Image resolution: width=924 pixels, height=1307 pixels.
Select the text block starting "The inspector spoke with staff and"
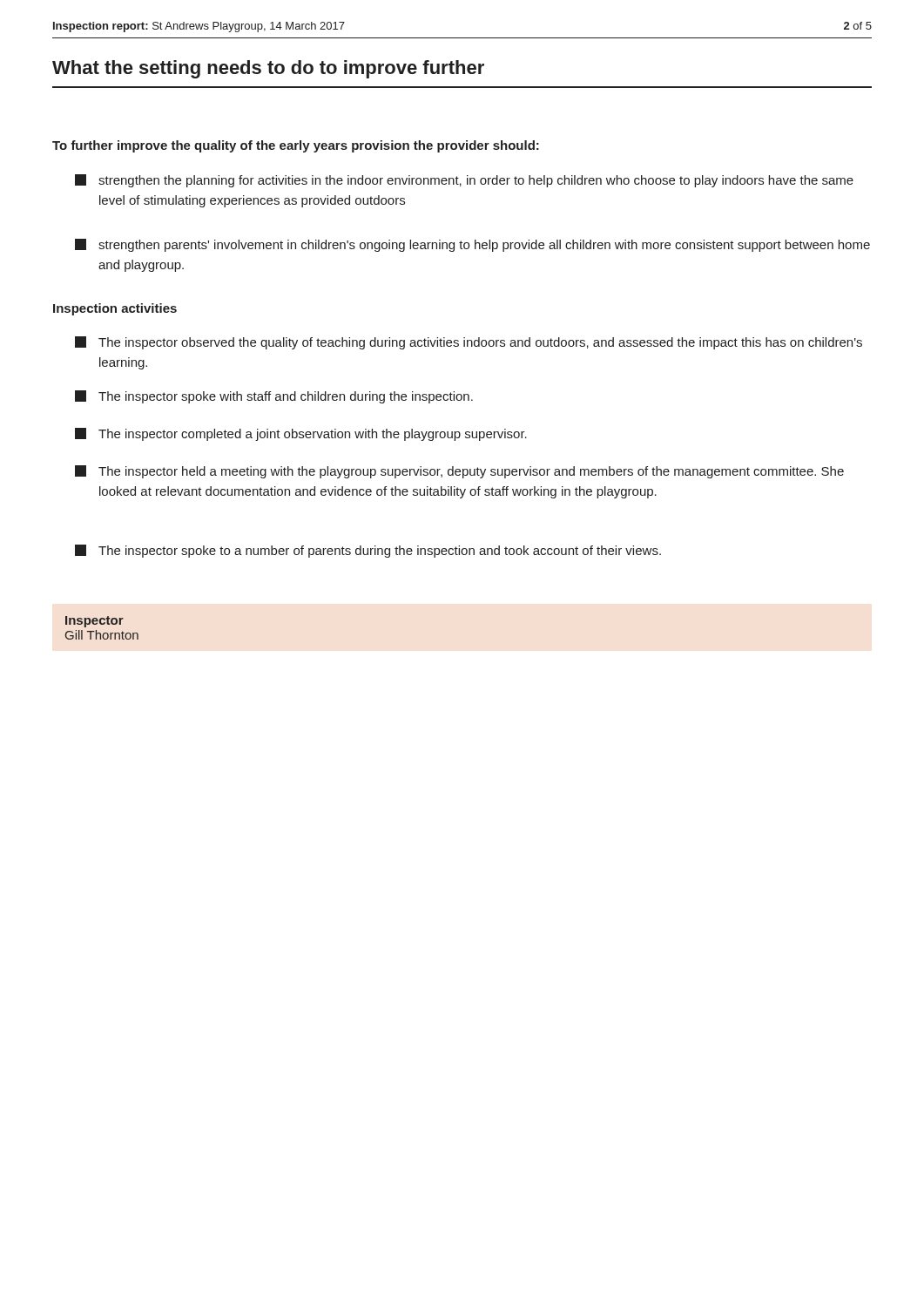coord(473,397)
